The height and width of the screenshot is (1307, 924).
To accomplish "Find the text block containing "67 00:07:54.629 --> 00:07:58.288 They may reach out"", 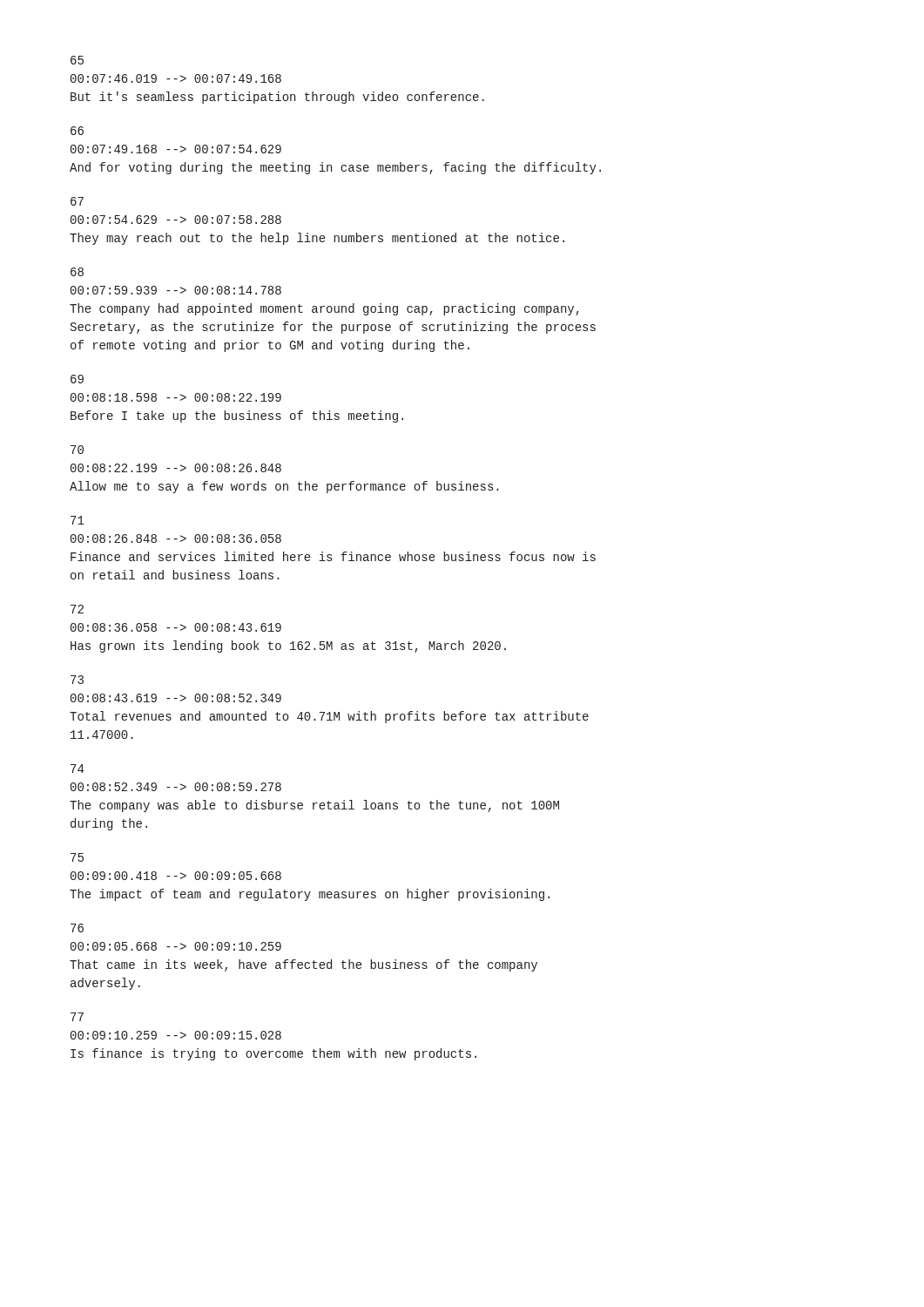I will (x=77, y=201).
